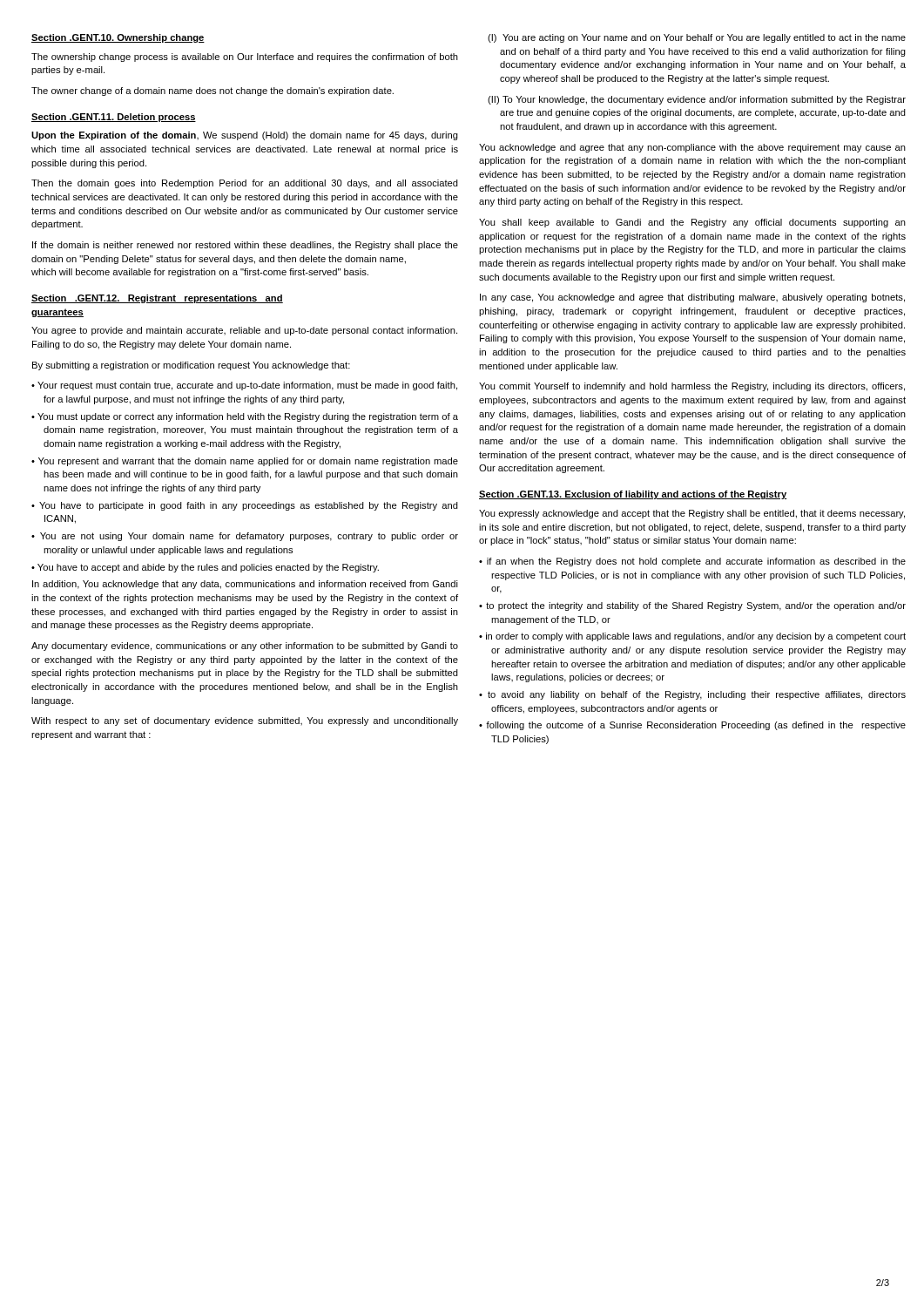Point to the block starting "You shall keep"
The height and width of the screenshot is (1307, 924).
click(692, 250)
